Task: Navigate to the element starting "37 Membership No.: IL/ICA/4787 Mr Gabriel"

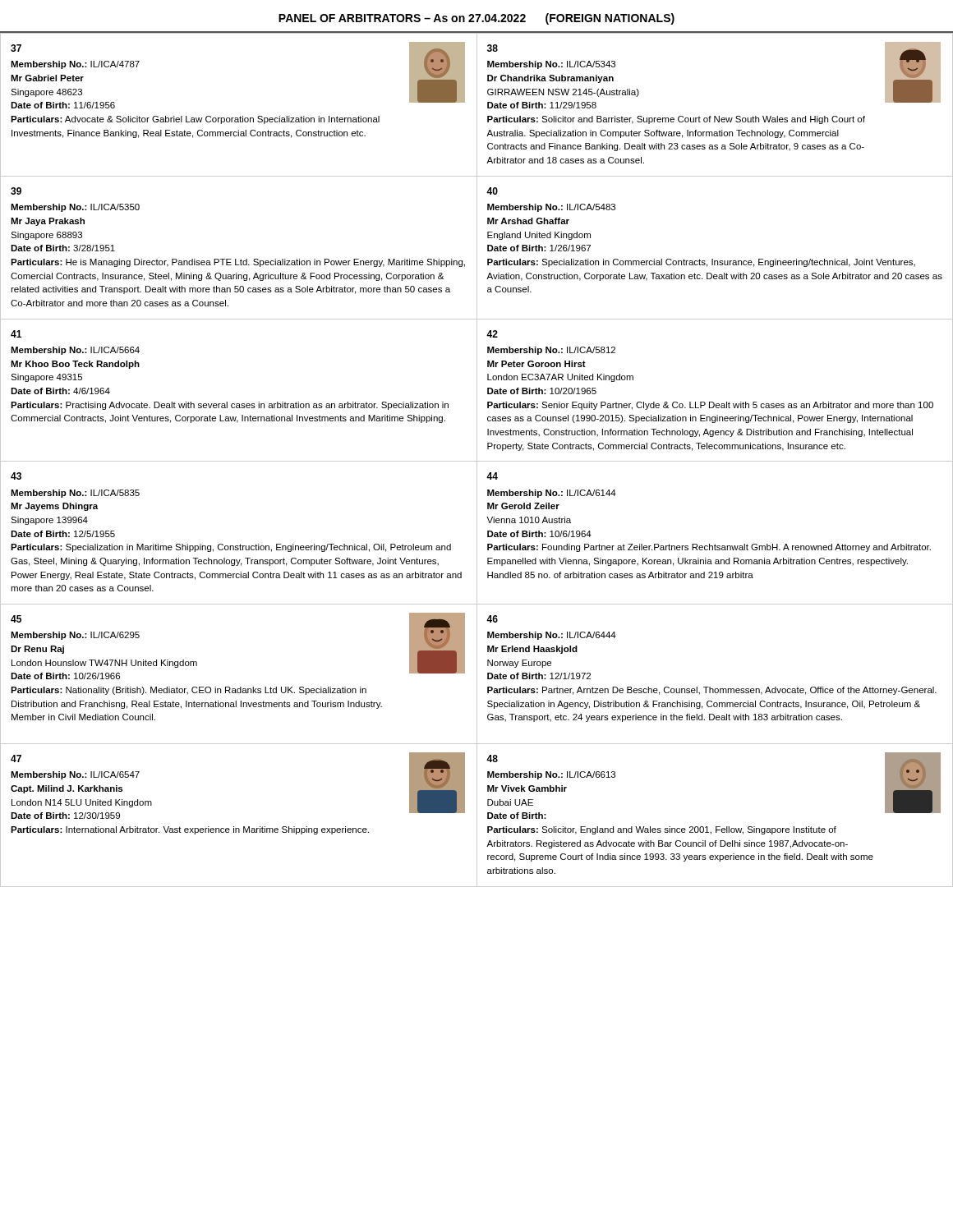Action: [69, 77]
